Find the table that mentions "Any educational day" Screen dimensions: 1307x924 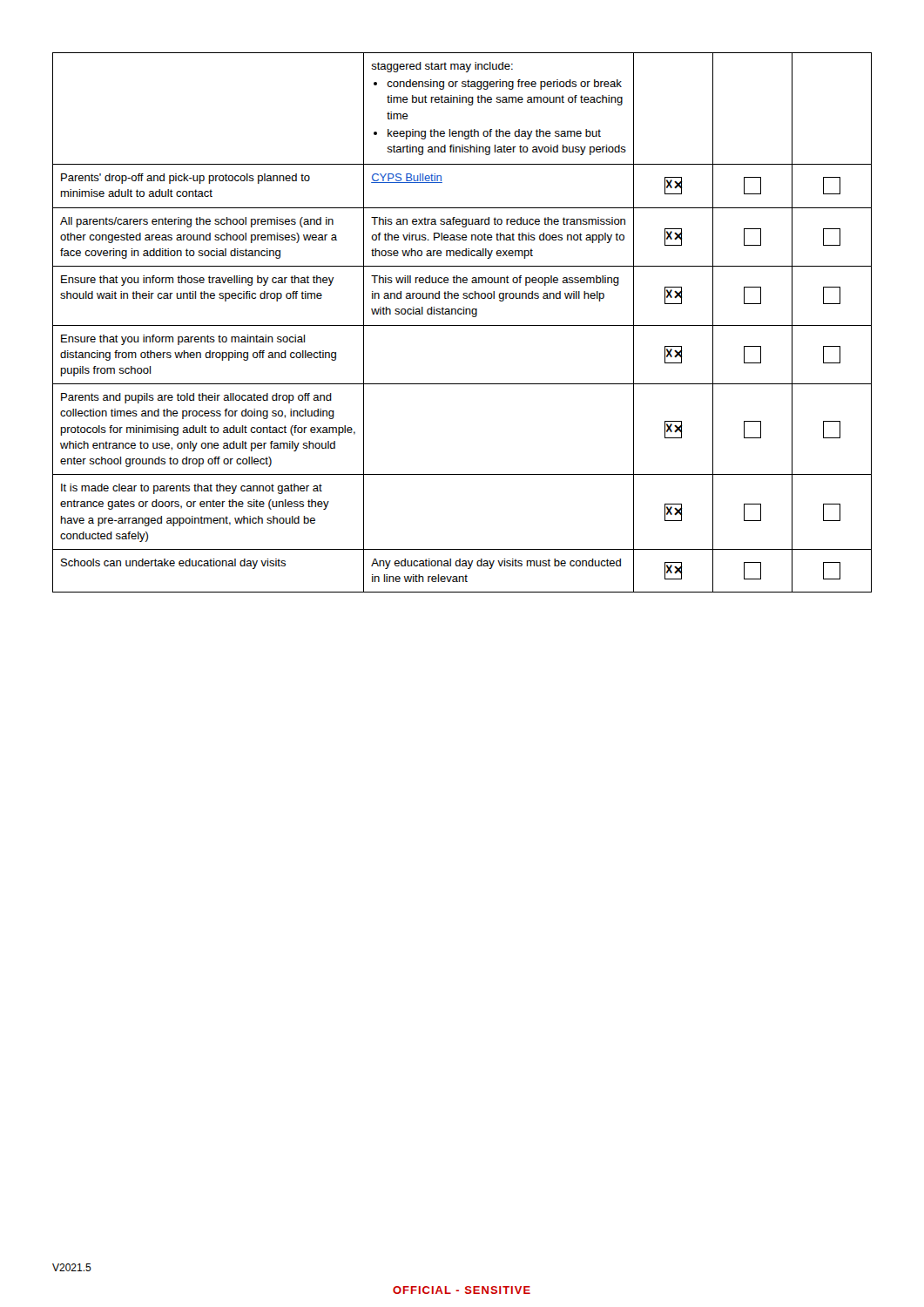tap(462, 323)
